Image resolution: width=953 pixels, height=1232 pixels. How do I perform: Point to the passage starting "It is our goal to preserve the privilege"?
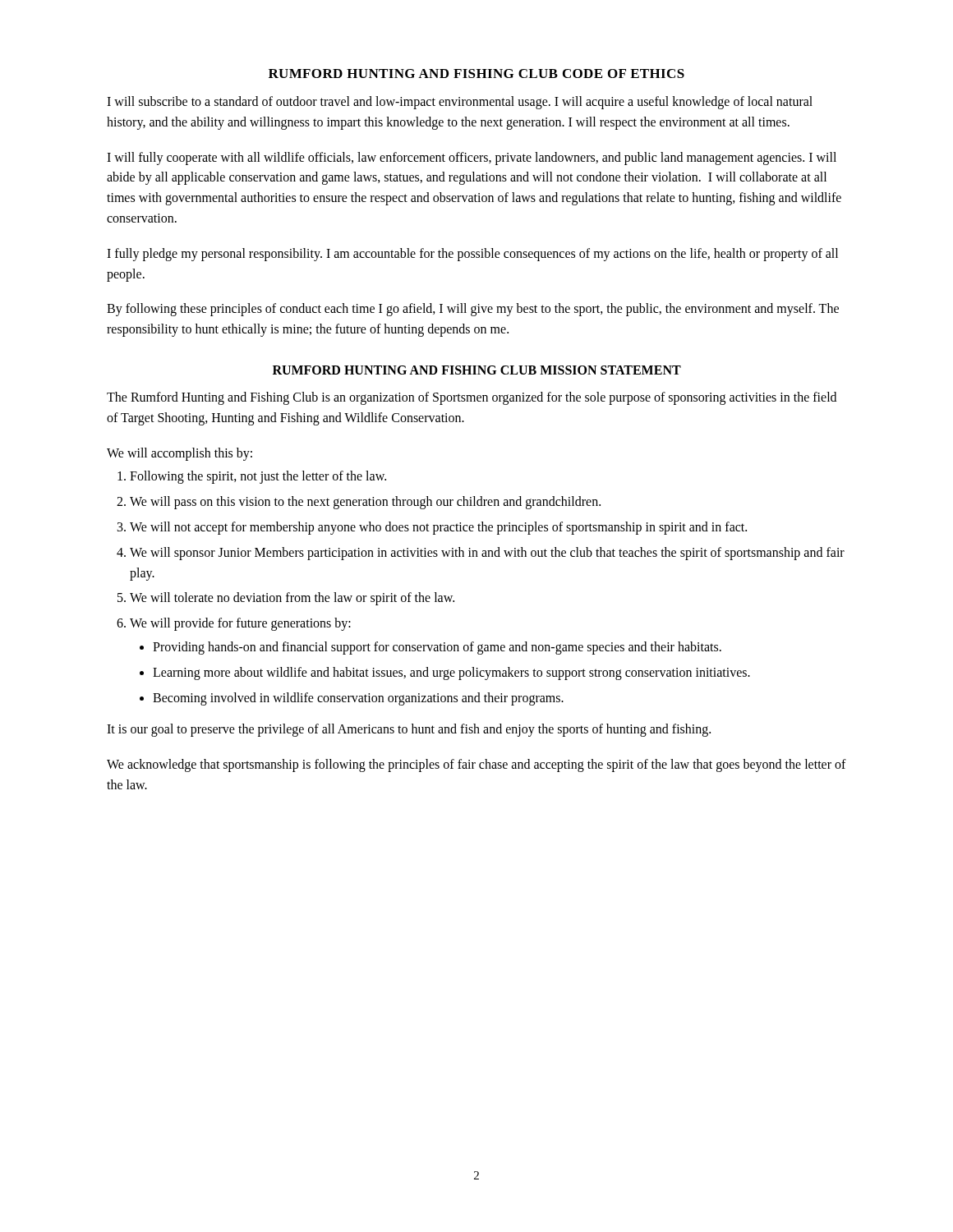[409, 729]
